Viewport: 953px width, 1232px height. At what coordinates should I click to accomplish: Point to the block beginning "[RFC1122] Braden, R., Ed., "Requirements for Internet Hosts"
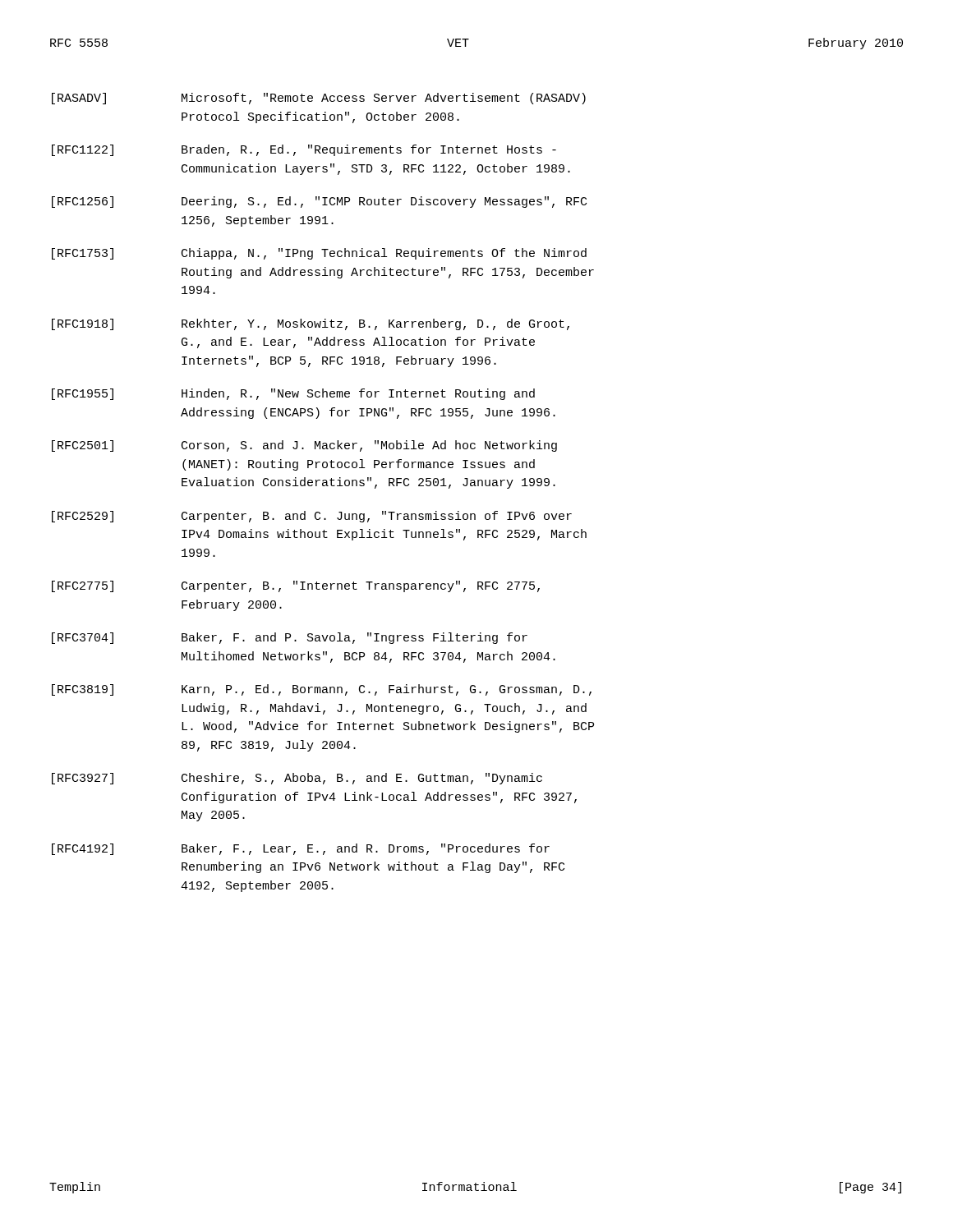311,161
